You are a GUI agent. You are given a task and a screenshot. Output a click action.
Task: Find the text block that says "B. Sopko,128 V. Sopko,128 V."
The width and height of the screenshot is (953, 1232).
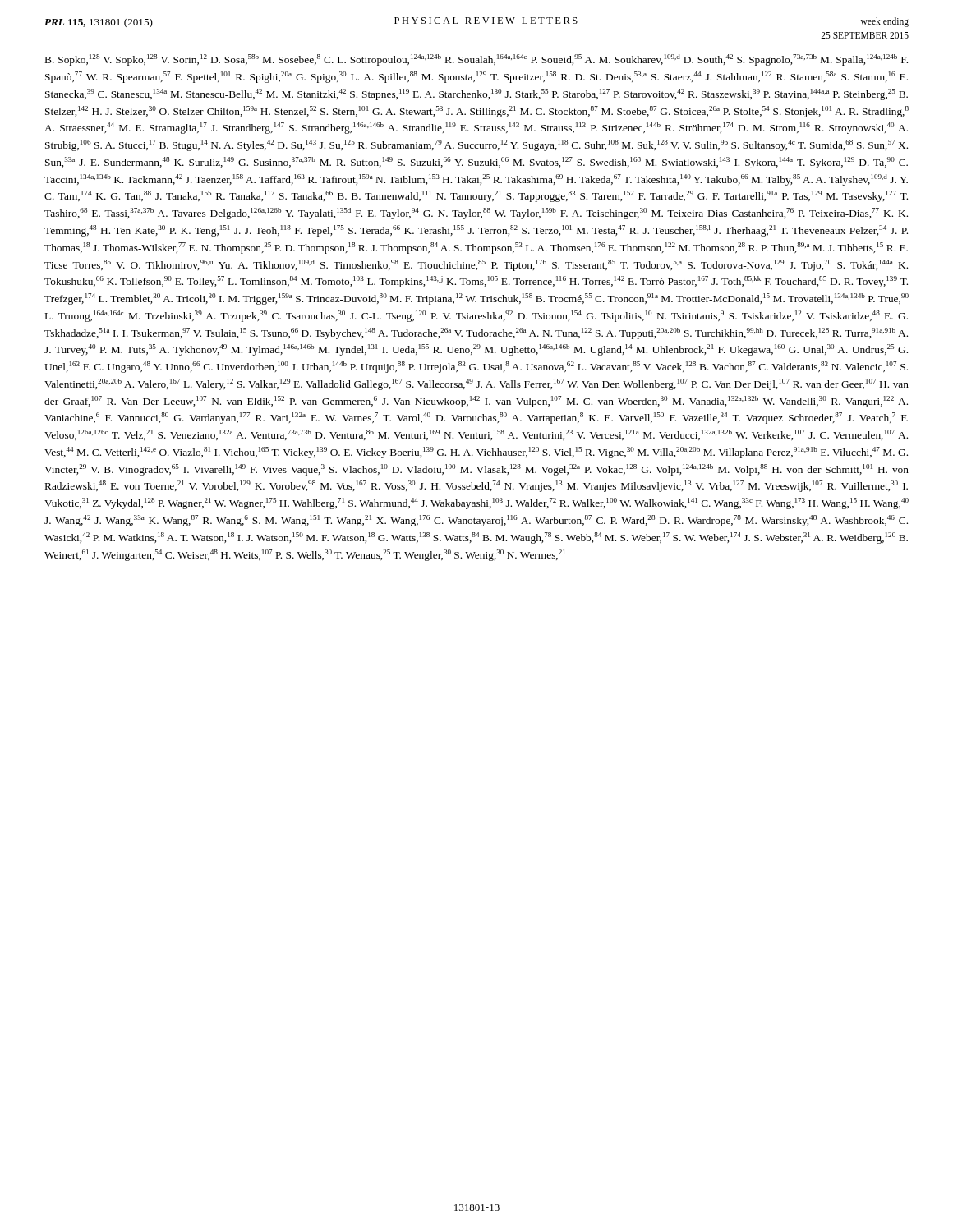(x=477, y=308)
